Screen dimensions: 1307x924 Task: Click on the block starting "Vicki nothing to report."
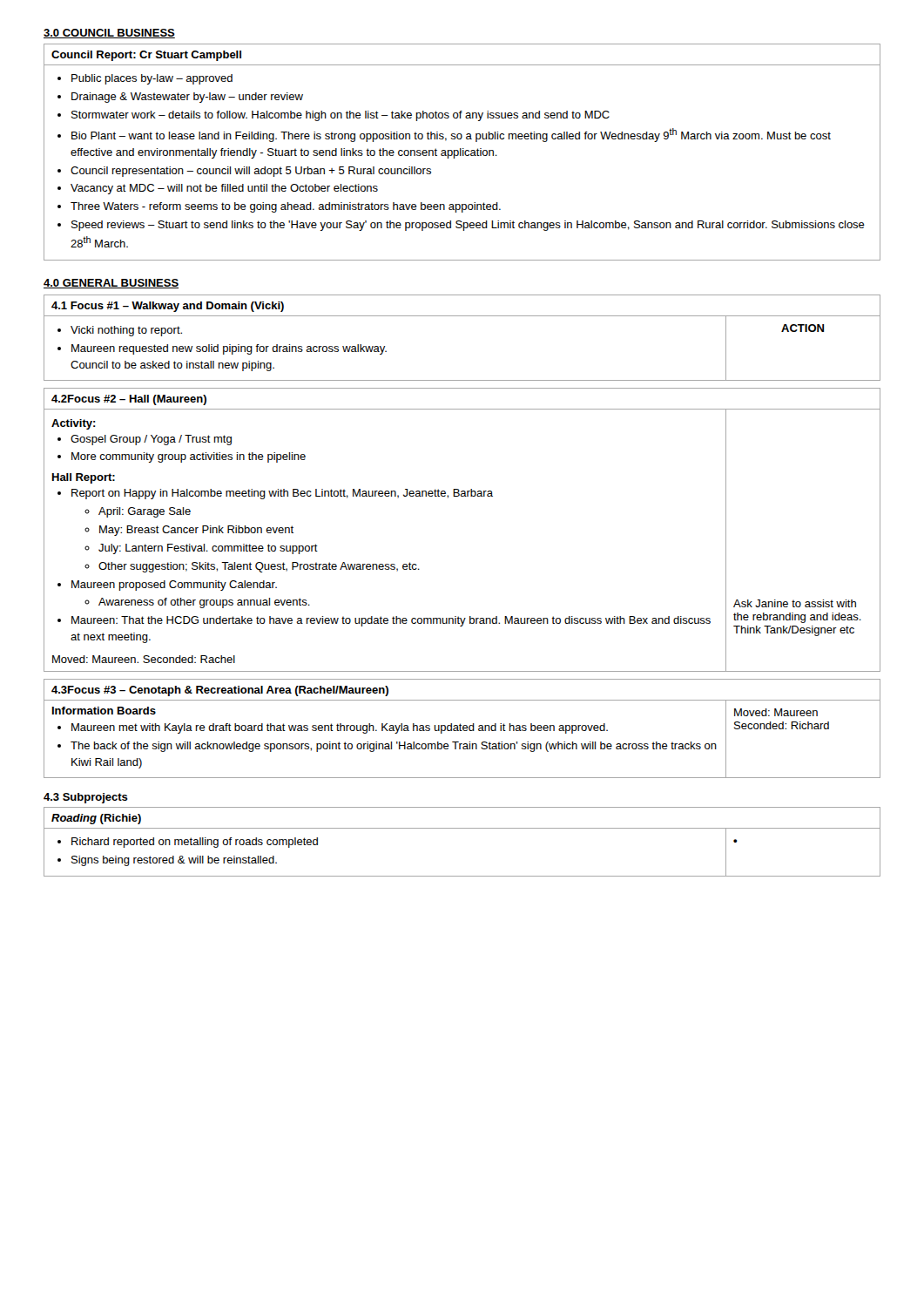127,330
